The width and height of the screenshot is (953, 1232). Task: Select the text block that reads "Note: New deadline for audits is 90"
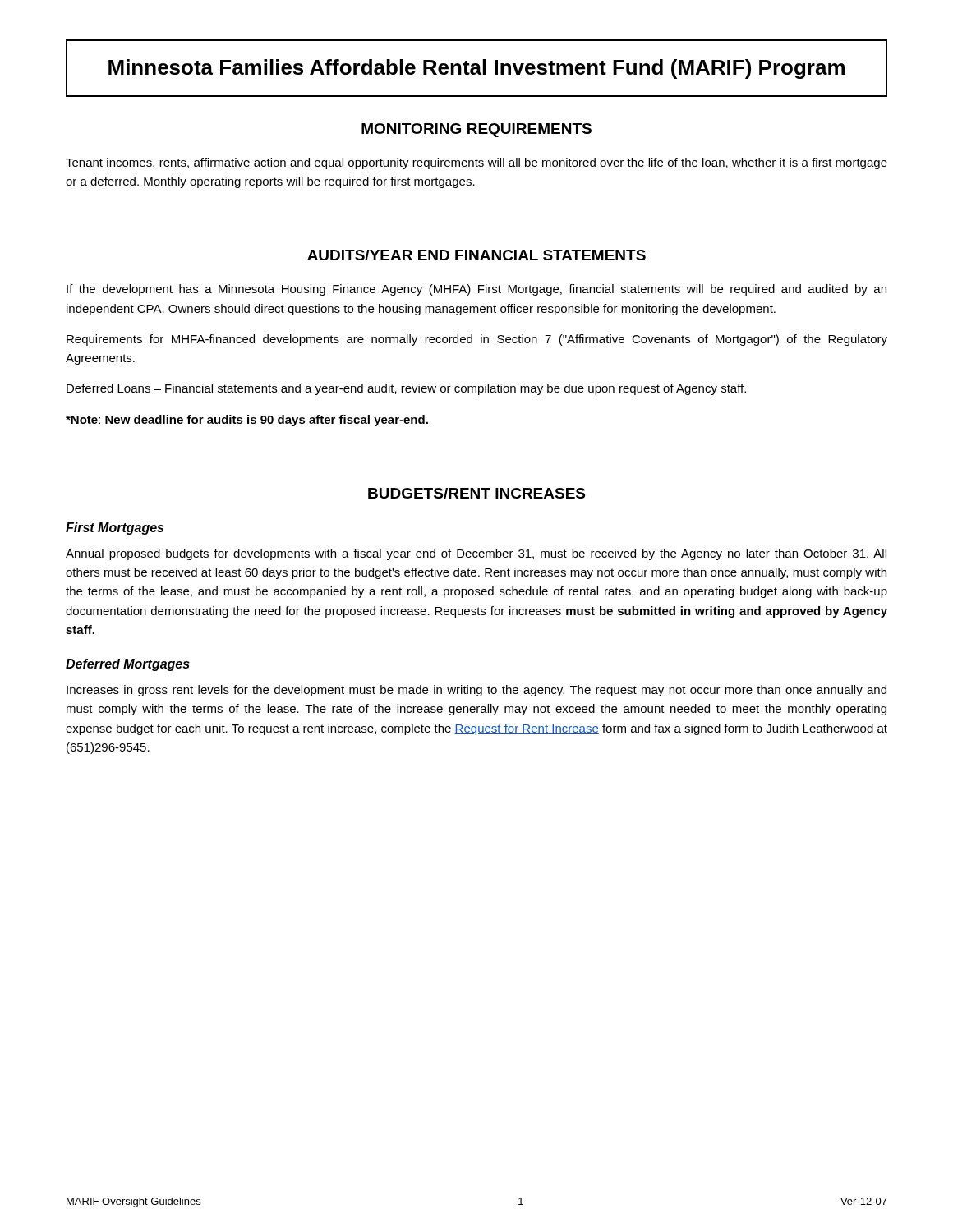point(247,419)
